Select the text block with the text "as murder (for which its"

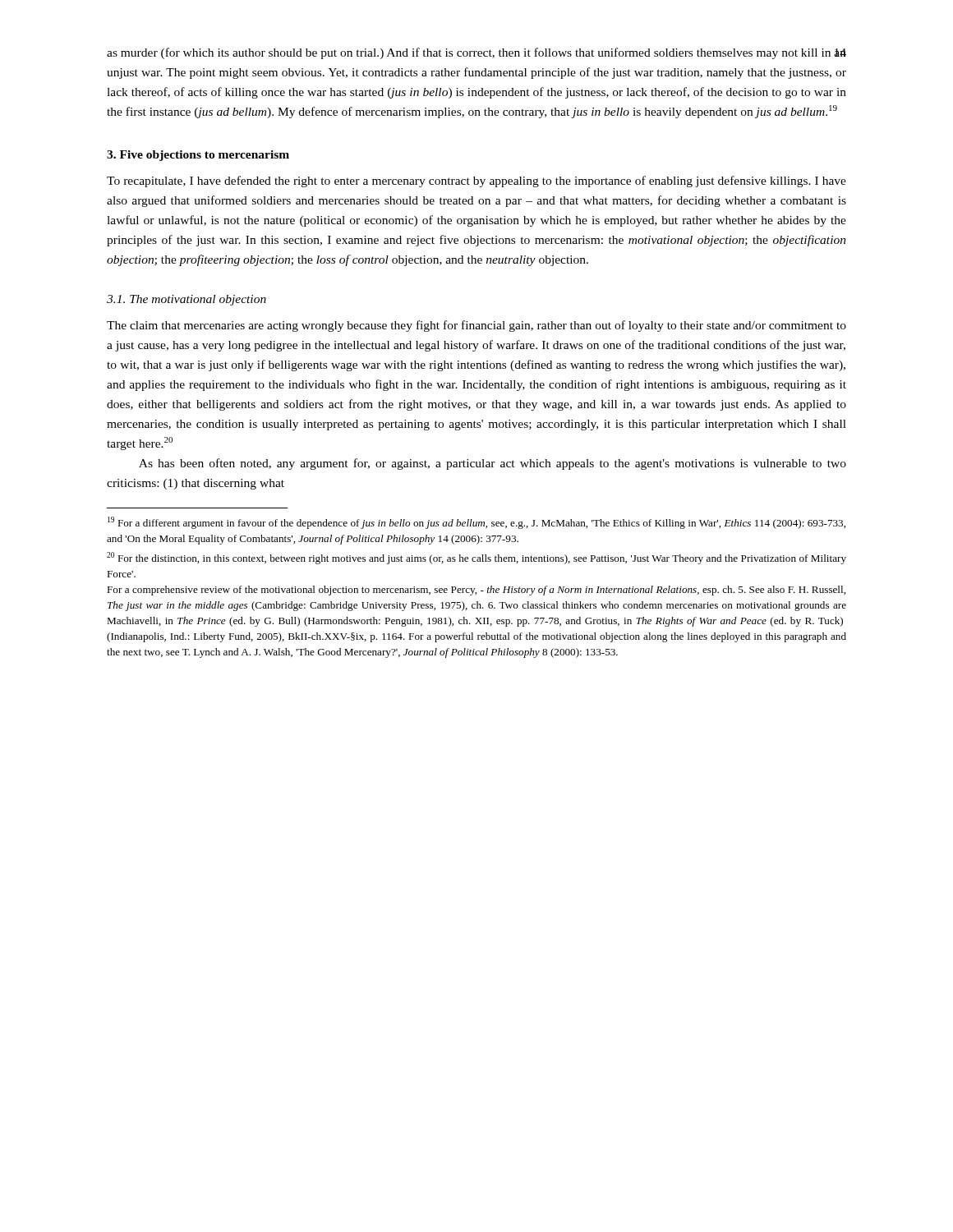click(476, 82)
